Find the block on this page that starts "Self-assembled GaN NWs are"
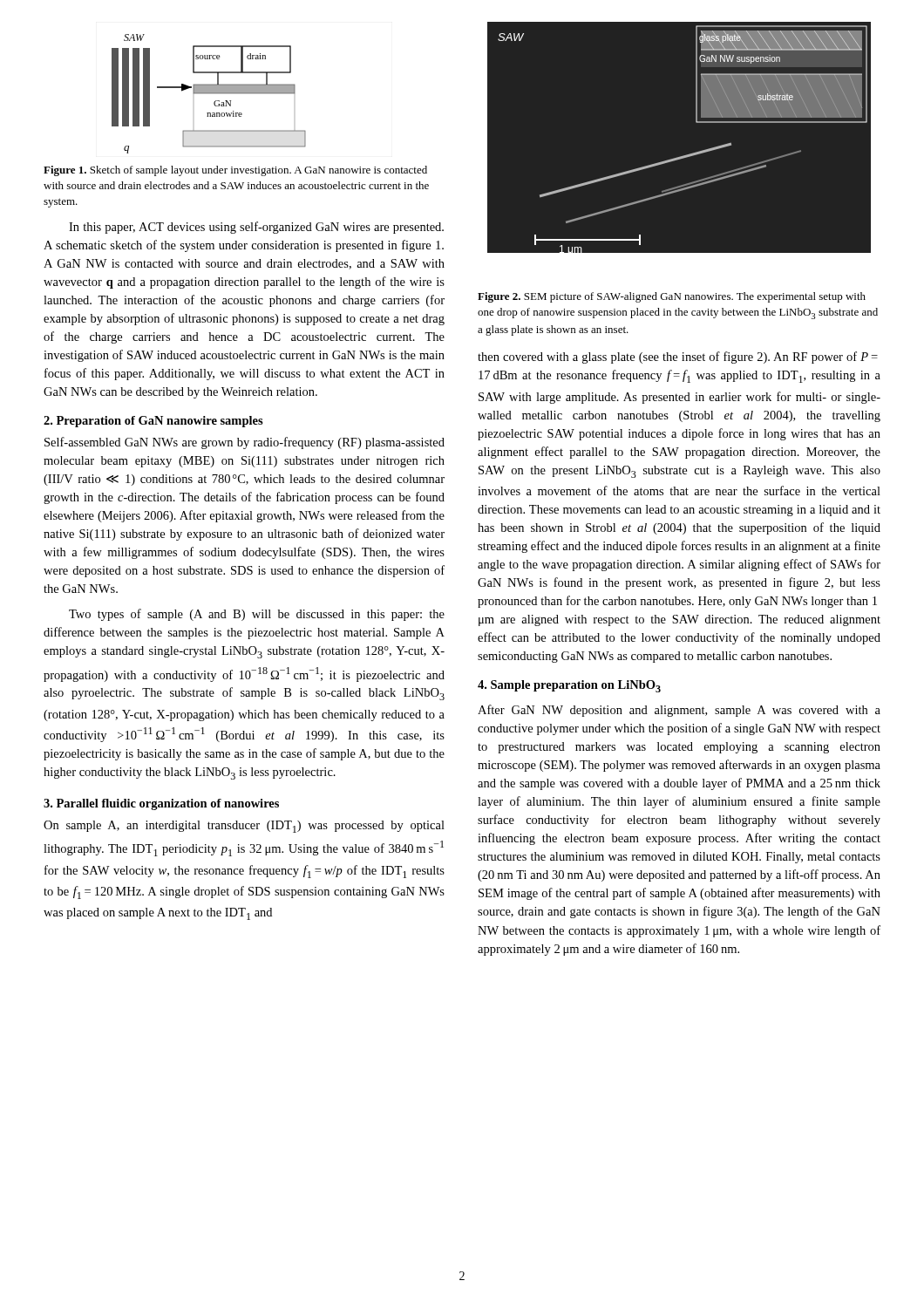The image size is (924, 1308). [x=244, y=609]
